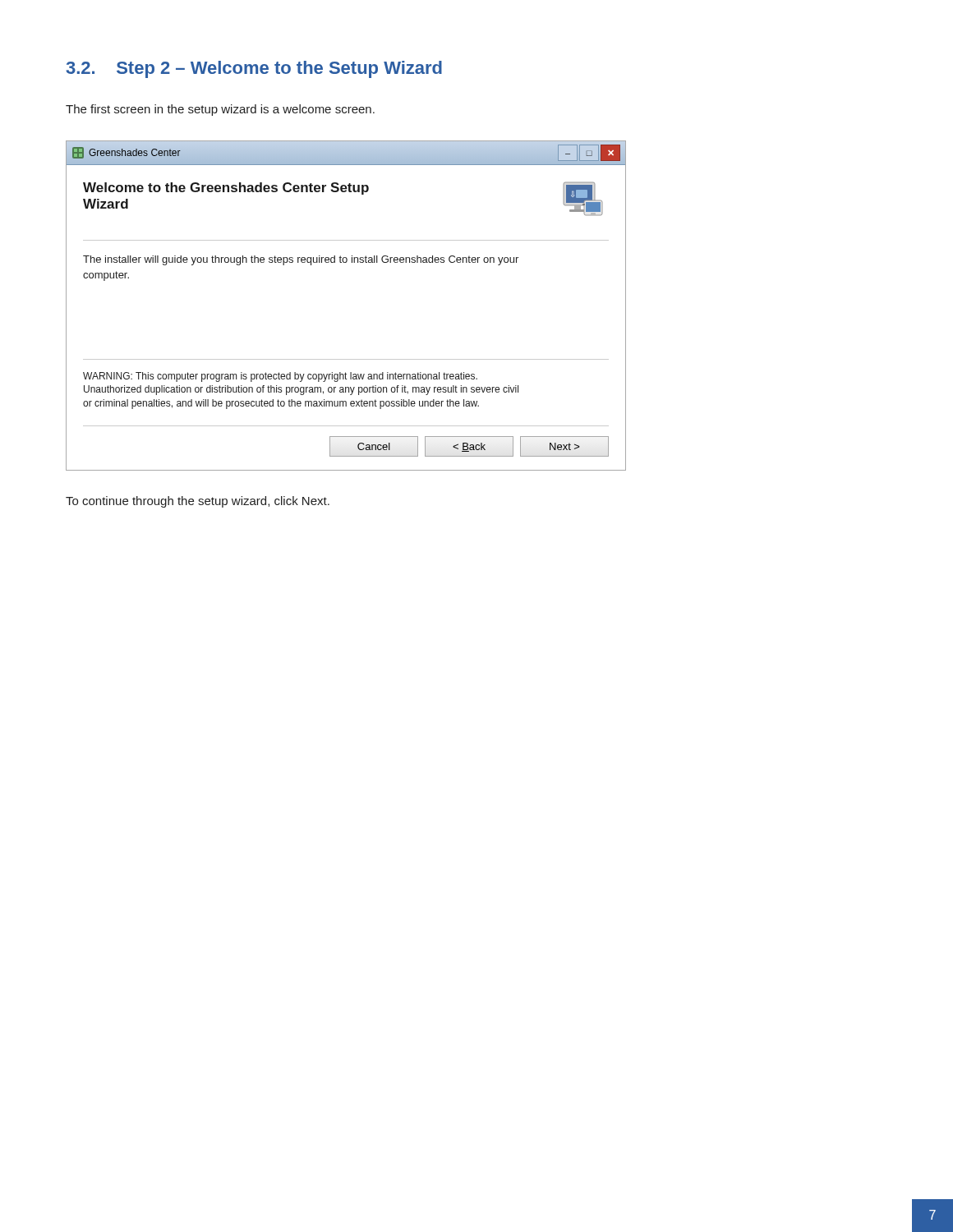The height and width of the screenshot is (1232, 953).
Task: Where is the passage that starts "To continue through the"?
Action: click(x=198, y=501)
